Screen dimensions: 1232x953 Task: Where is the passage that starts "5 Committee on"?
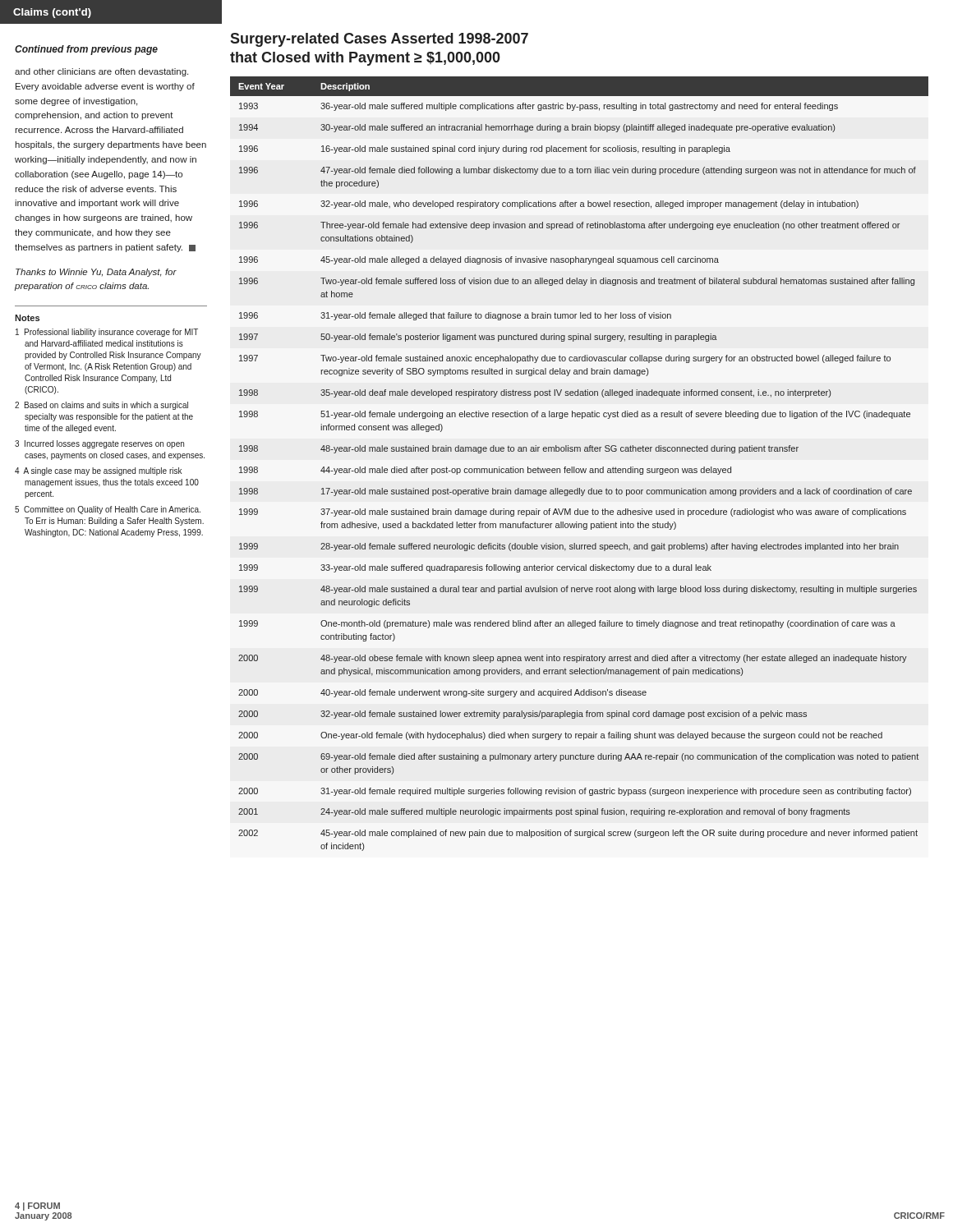[x=109, y=521]
